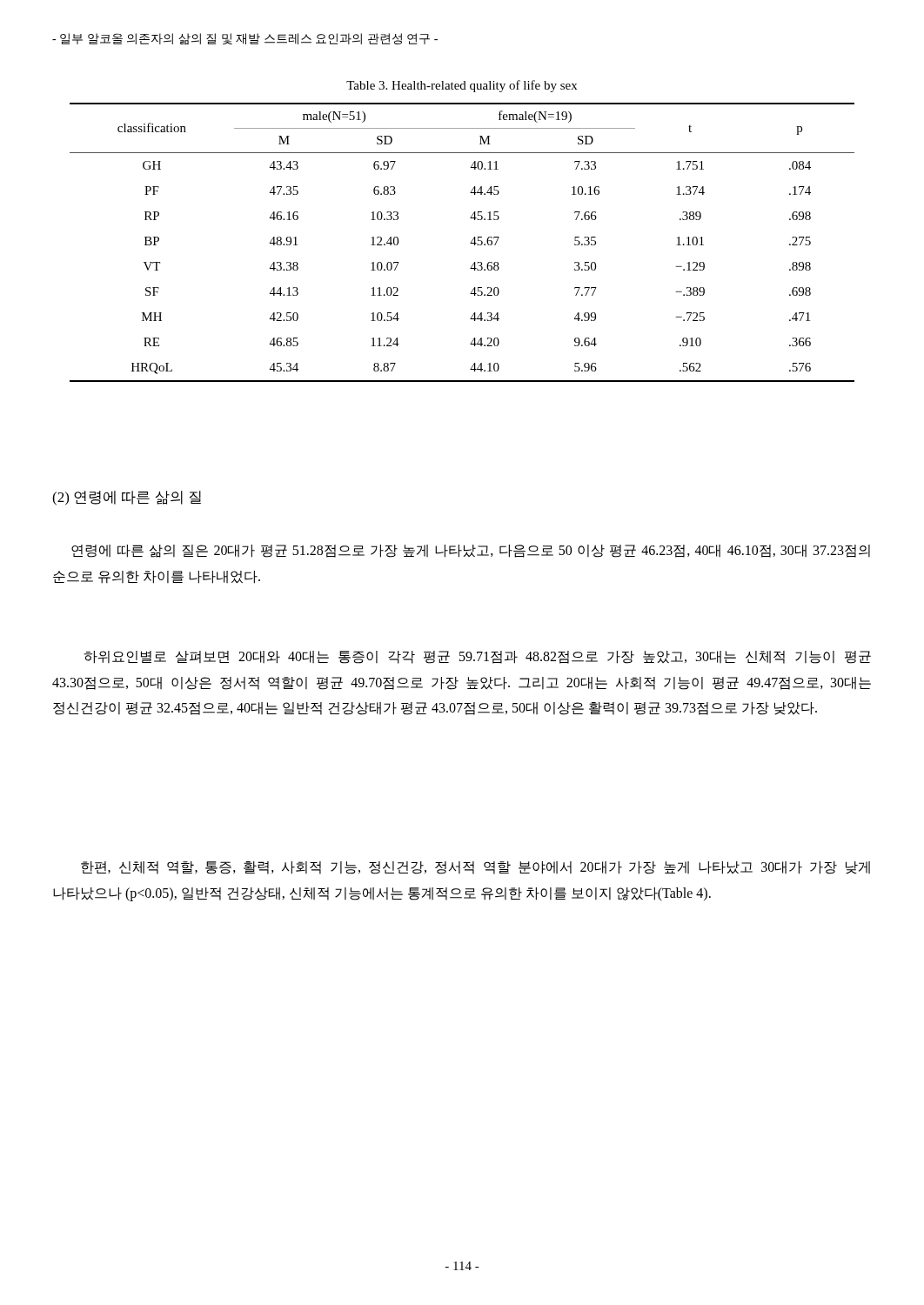This screenshot has height=1305, width=924.
Task: Locate the block starting "Table 3. Health-related quality of life by sex"
Action: coord(462,85)
